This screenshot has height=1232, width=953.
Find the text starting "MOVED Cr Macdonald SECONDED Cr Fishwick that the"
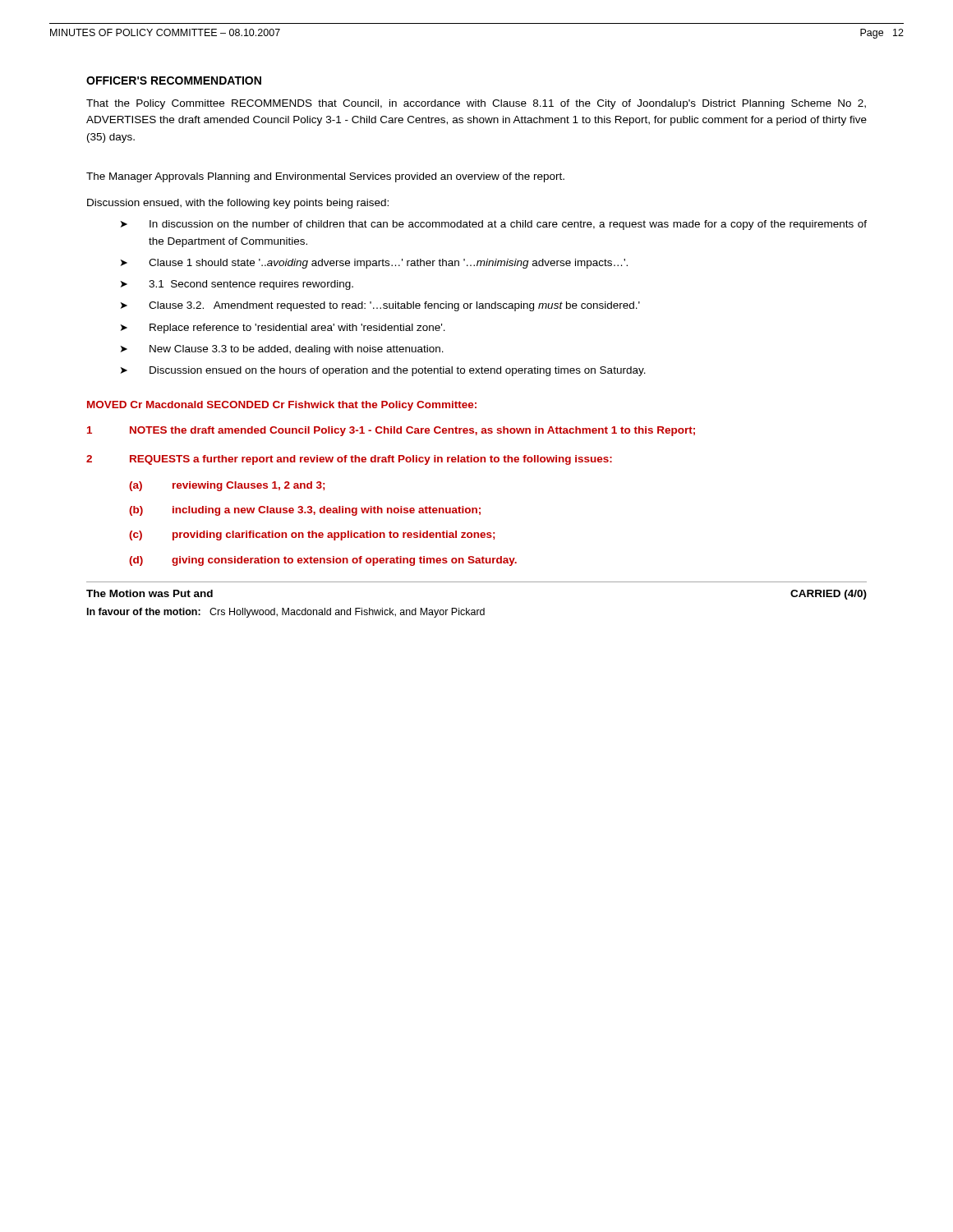(282, 405)
